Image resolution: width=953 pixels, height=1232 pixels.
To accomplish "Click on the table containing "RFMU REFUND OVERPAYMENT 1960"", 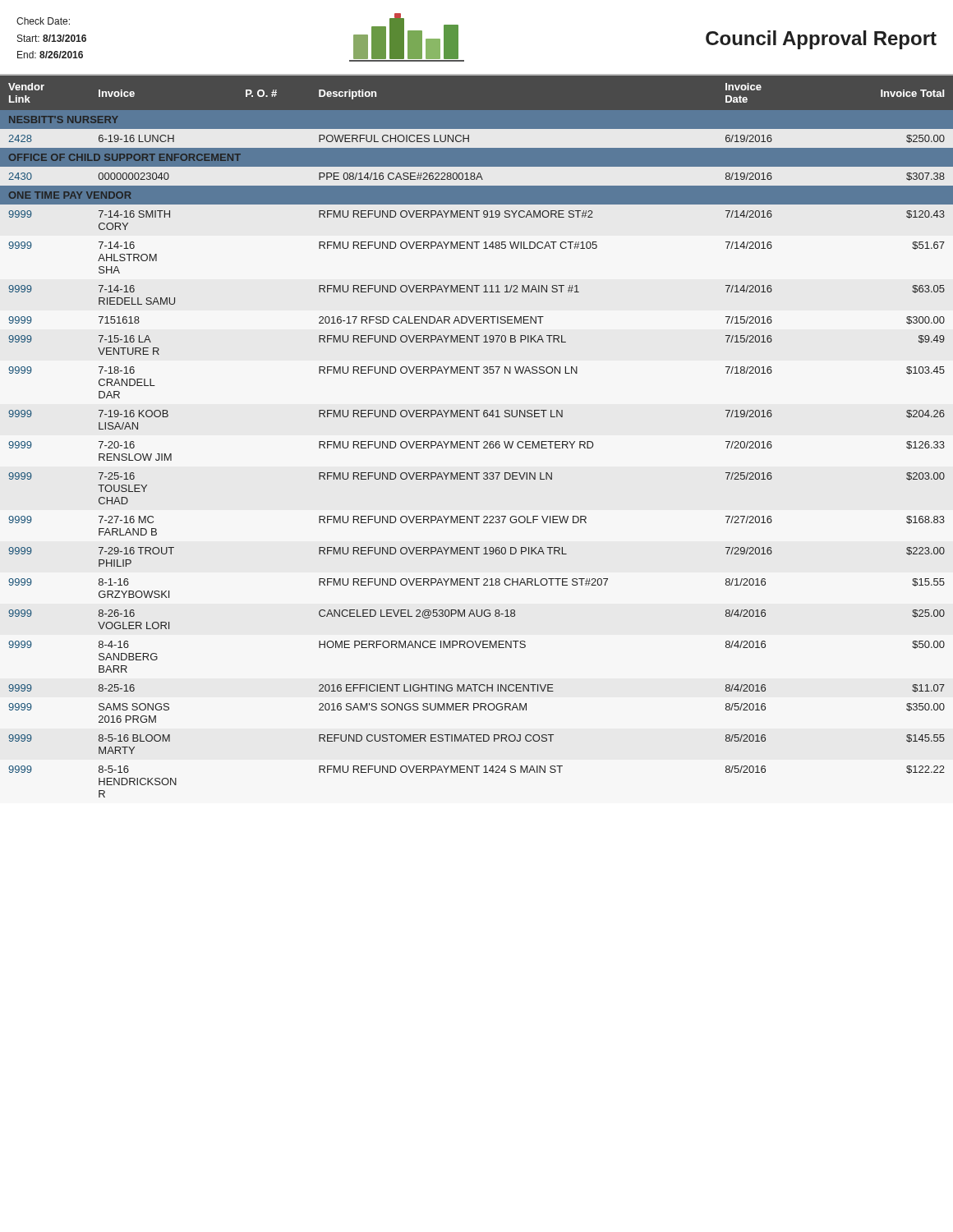I will point(476,439).
